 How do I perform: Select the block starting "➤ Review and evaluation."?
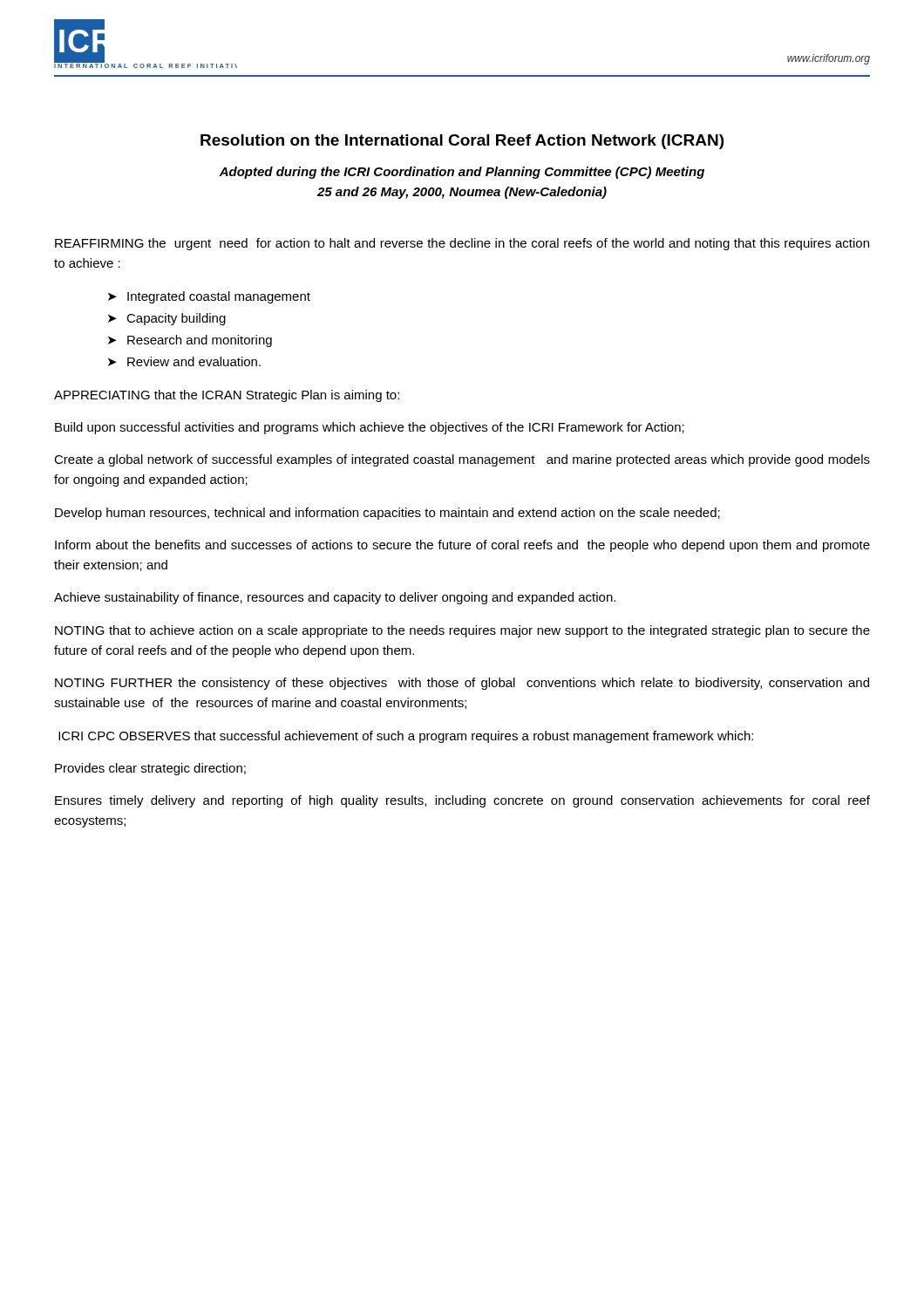[x=184, y=361]
